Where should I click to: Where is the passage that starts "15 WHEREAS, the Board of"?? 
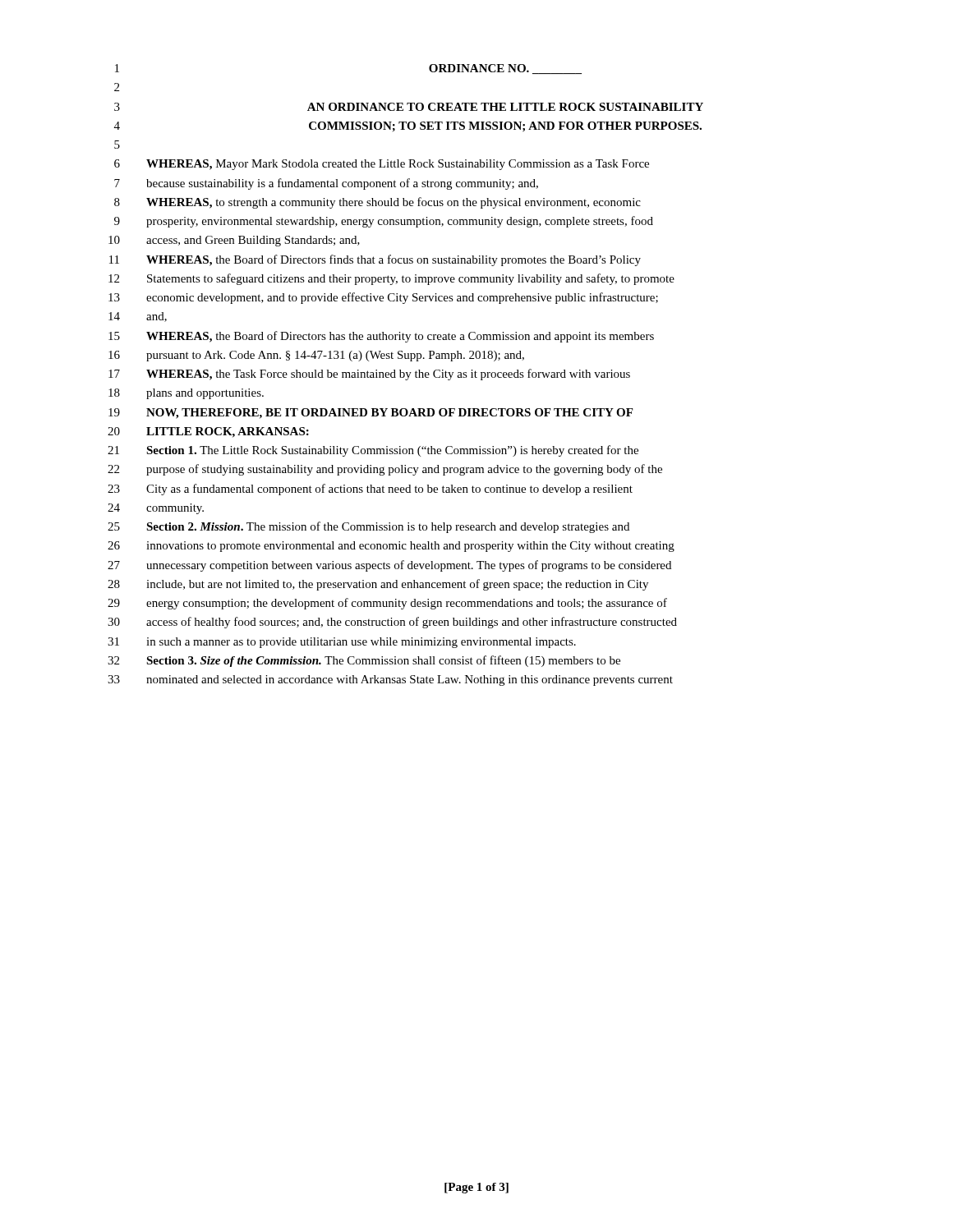pos(476,336)
